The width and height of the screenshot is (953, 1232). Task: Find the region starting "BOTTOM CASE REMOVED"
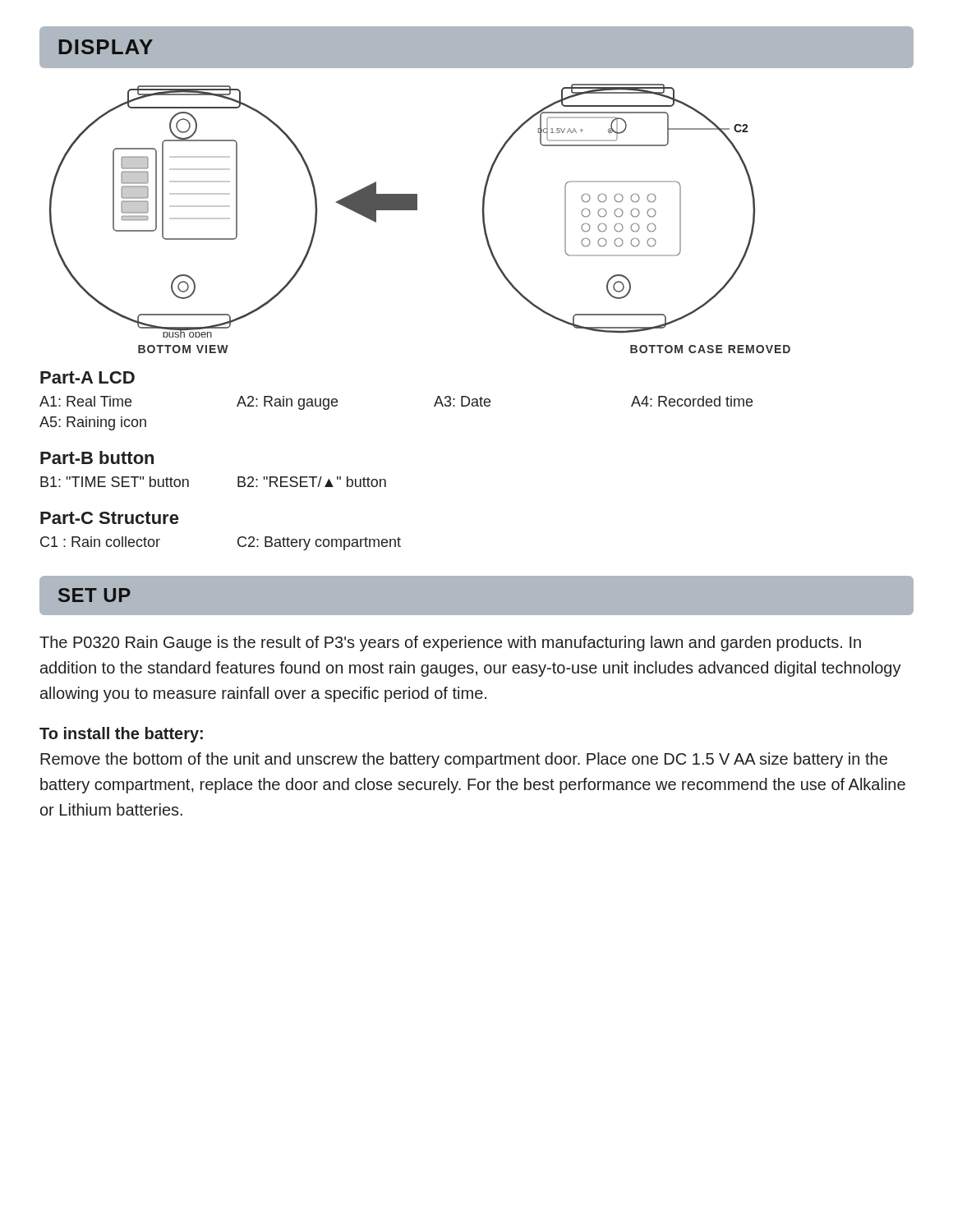711,349
